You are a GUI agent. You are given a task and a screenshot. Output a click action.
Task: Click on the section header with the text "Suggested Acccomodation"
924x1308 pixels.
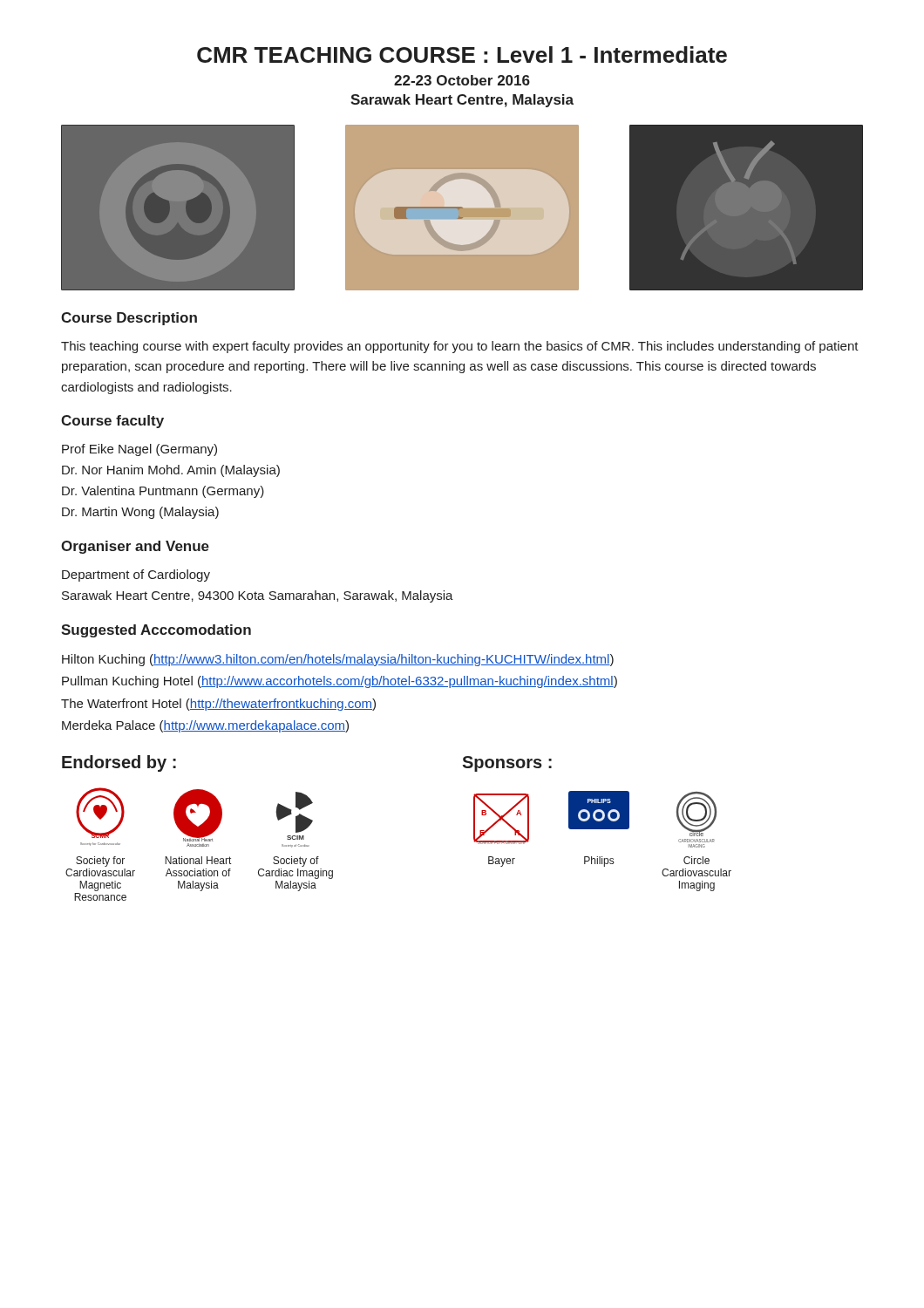pyautogui.click(x=156, y=630)
